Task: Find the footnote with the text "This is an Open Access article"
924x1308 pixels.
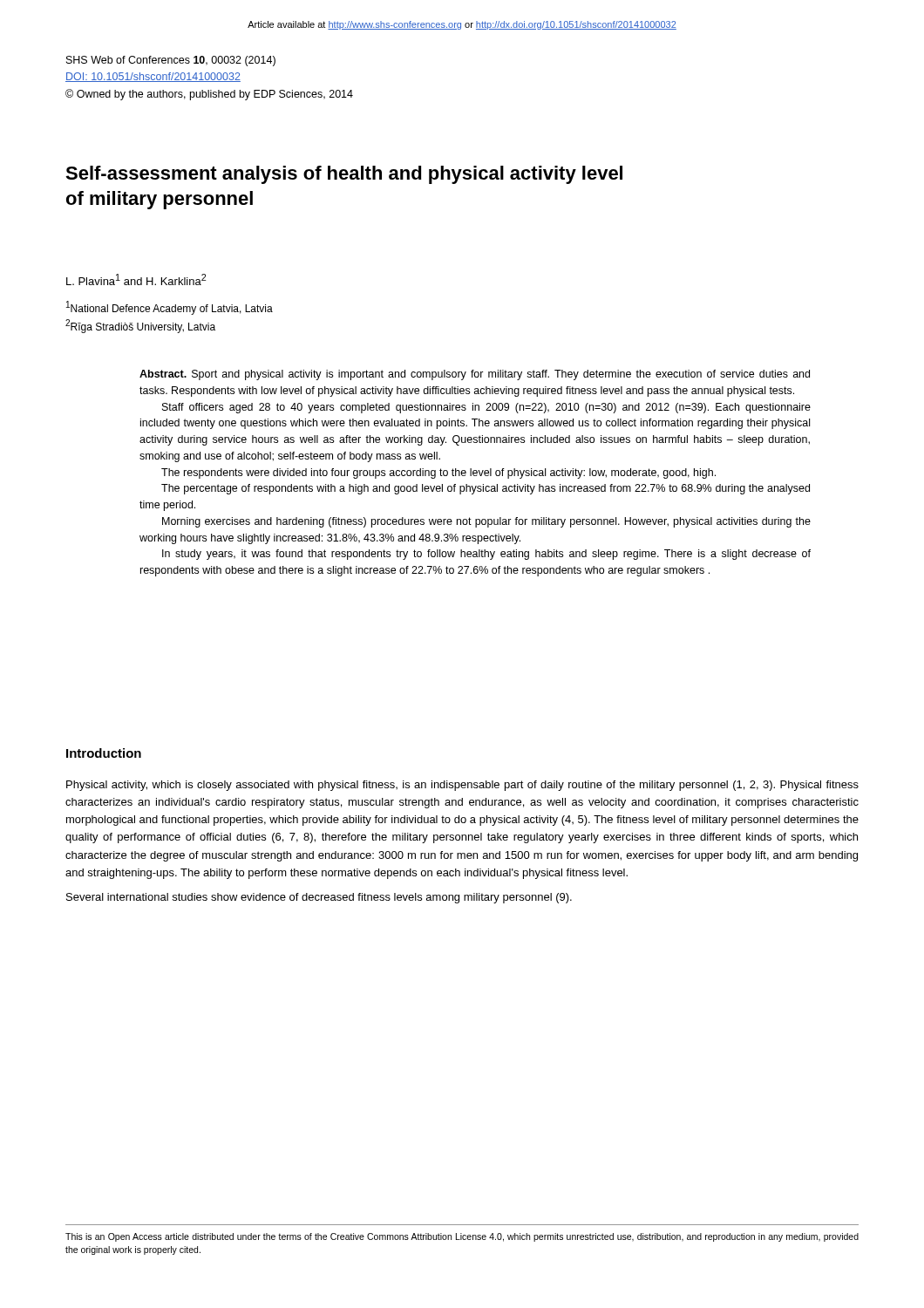Action: pos(462,1243)
